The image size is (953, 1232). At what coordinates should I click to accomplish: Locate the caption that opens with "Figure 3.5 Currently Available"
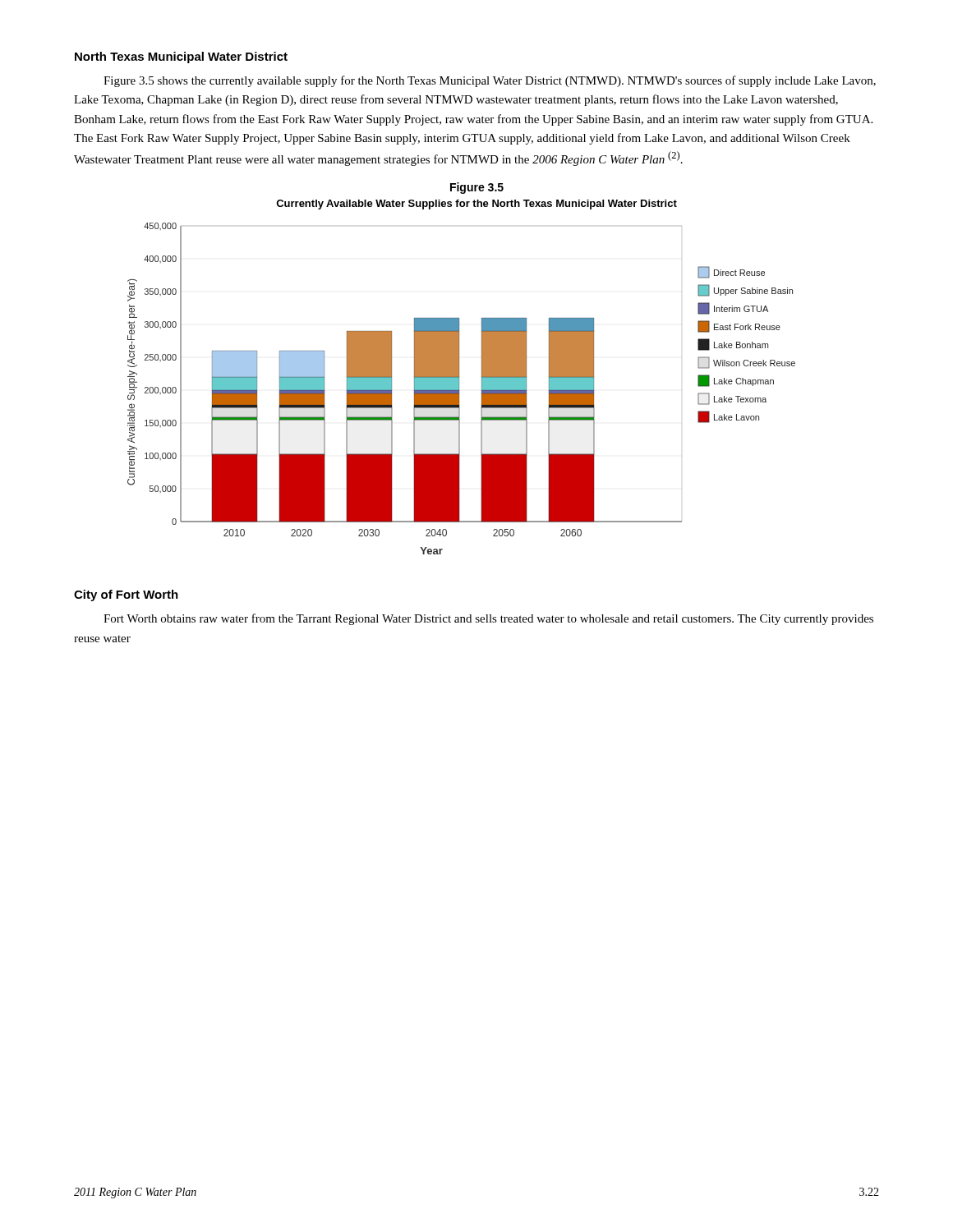click(x=476, y=195)
